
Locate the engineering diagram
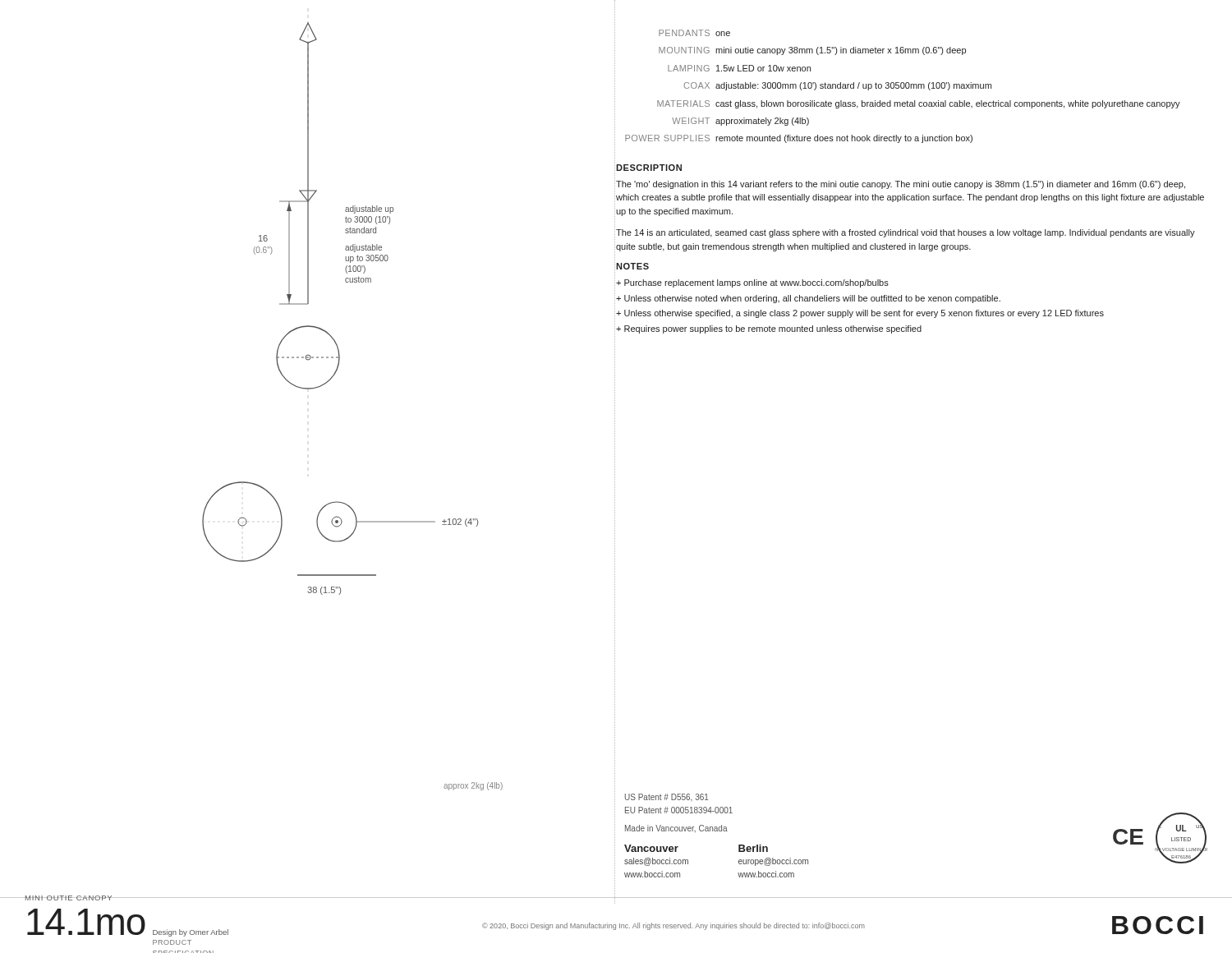click(x=308, y=444)
